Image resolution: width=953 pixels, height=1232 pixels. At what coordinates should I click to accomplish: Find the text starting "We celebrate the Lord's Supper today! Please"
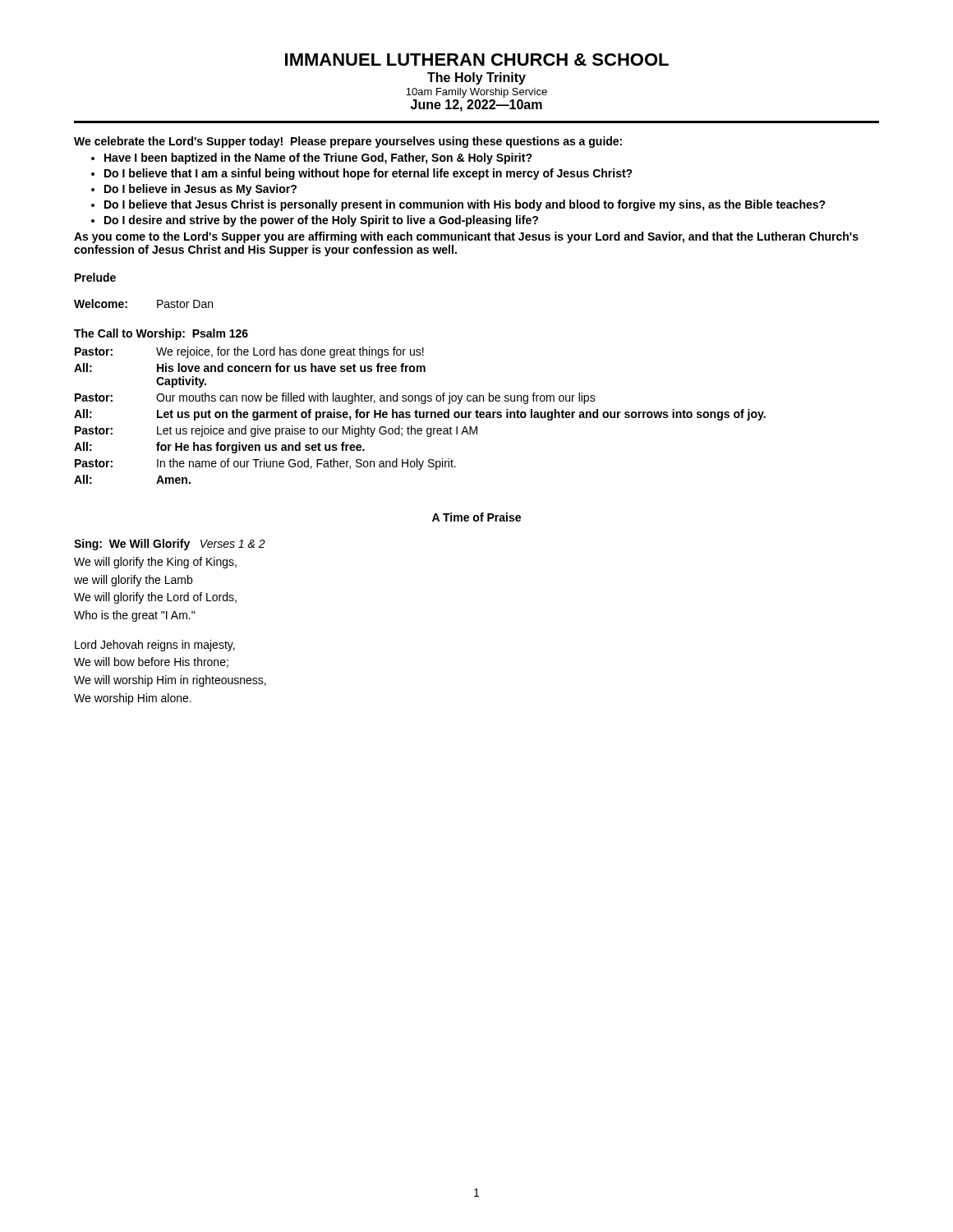[x=348, y=141]
